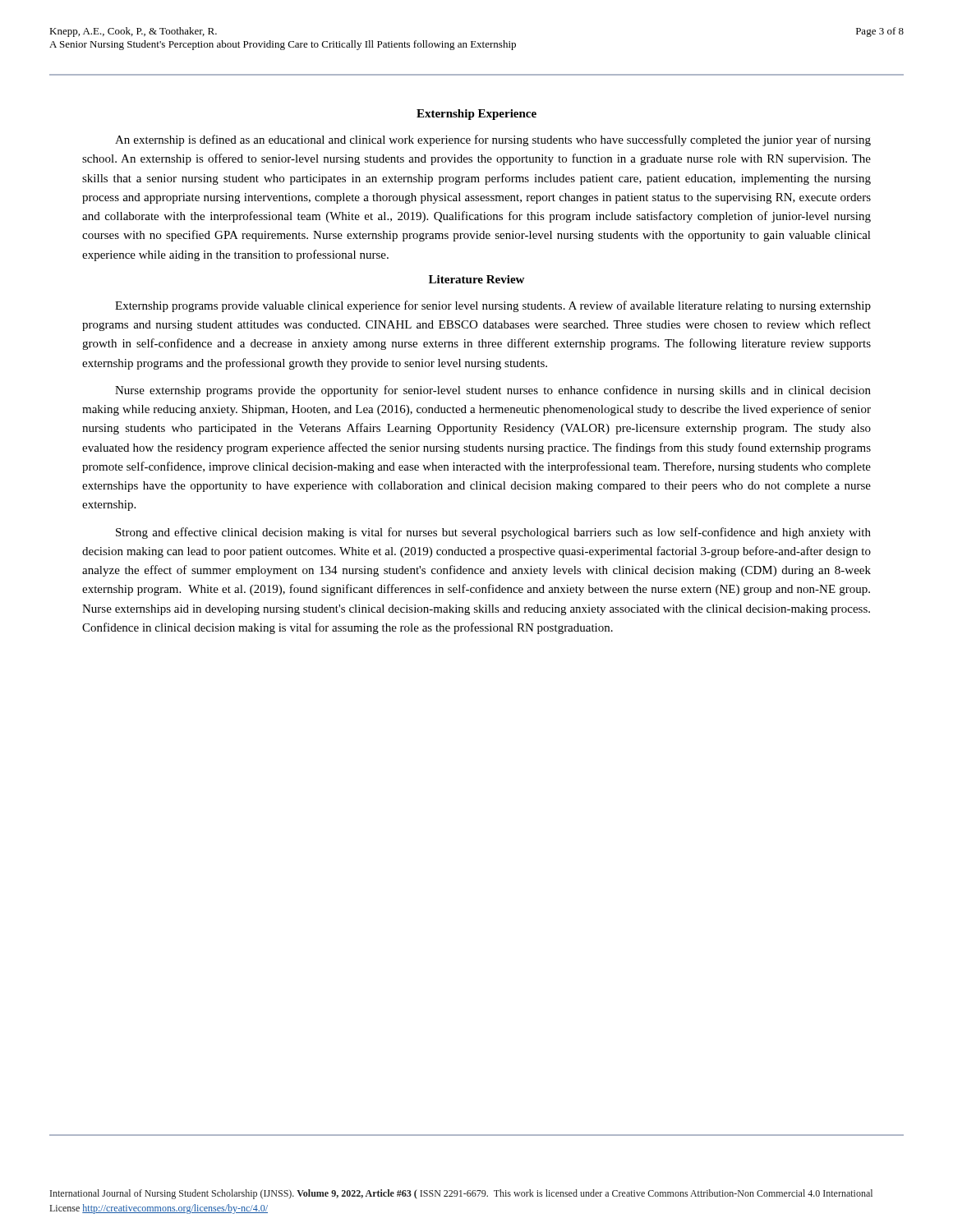953x1232 pixels.
Task: Locate the text block starting "Literature Review"
Action: tap(476, 279)
